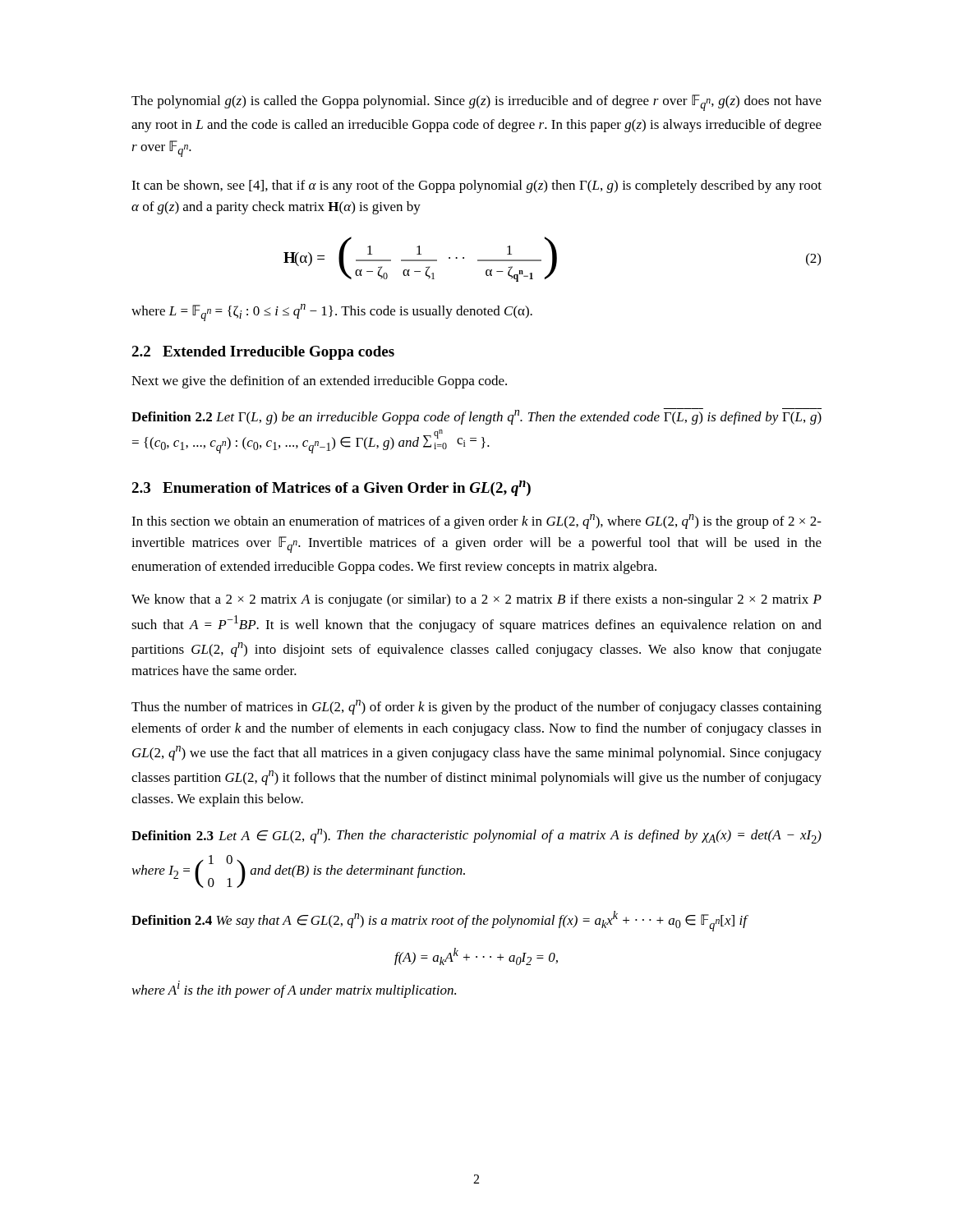The width and height of the screenshot is (953, 1232).
Task: Select the region starting "Definition 2.3 Let A ∈"
Action: pos(476,836)
